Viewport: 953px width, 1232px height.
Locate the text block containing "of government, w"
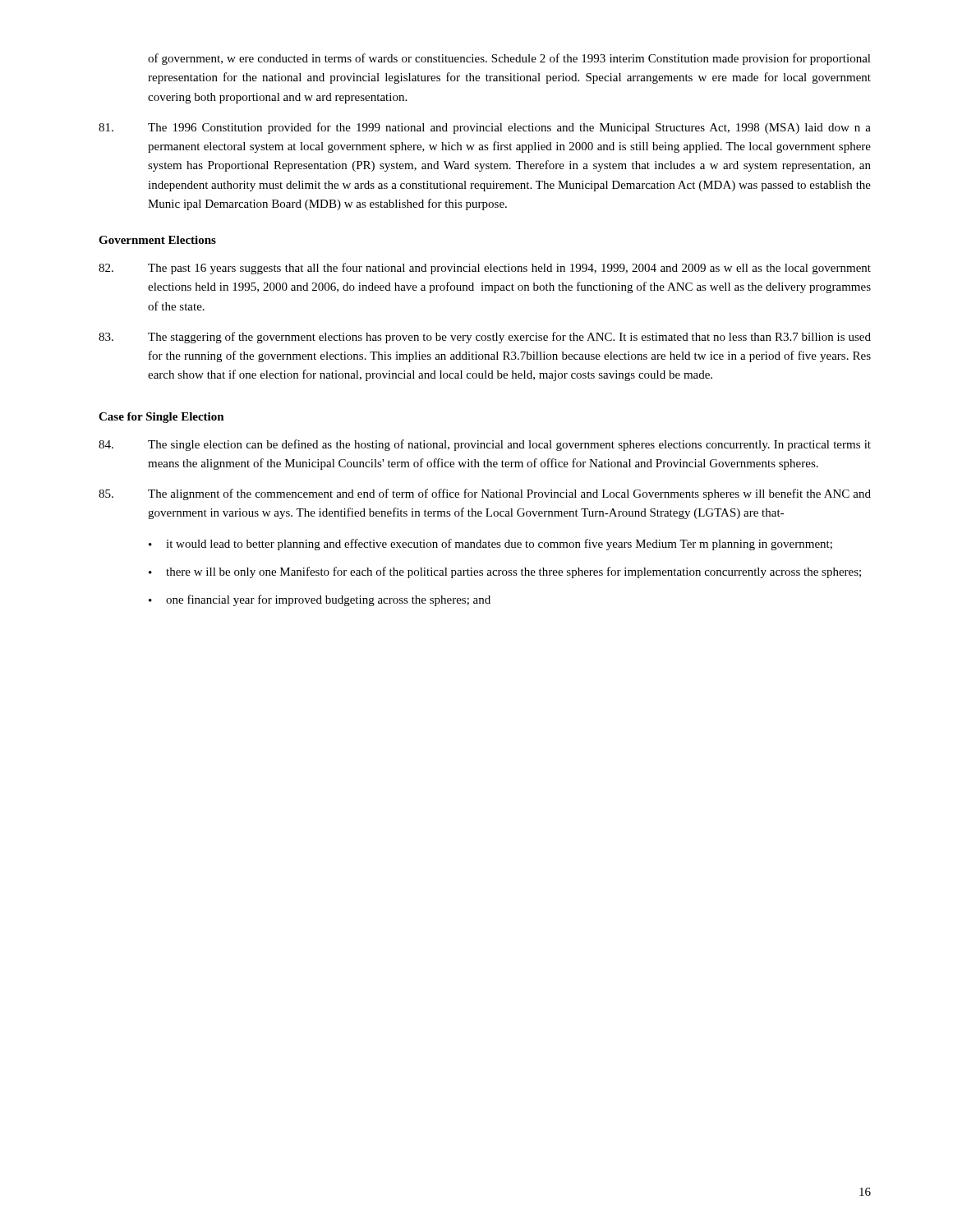click(509, 77)
